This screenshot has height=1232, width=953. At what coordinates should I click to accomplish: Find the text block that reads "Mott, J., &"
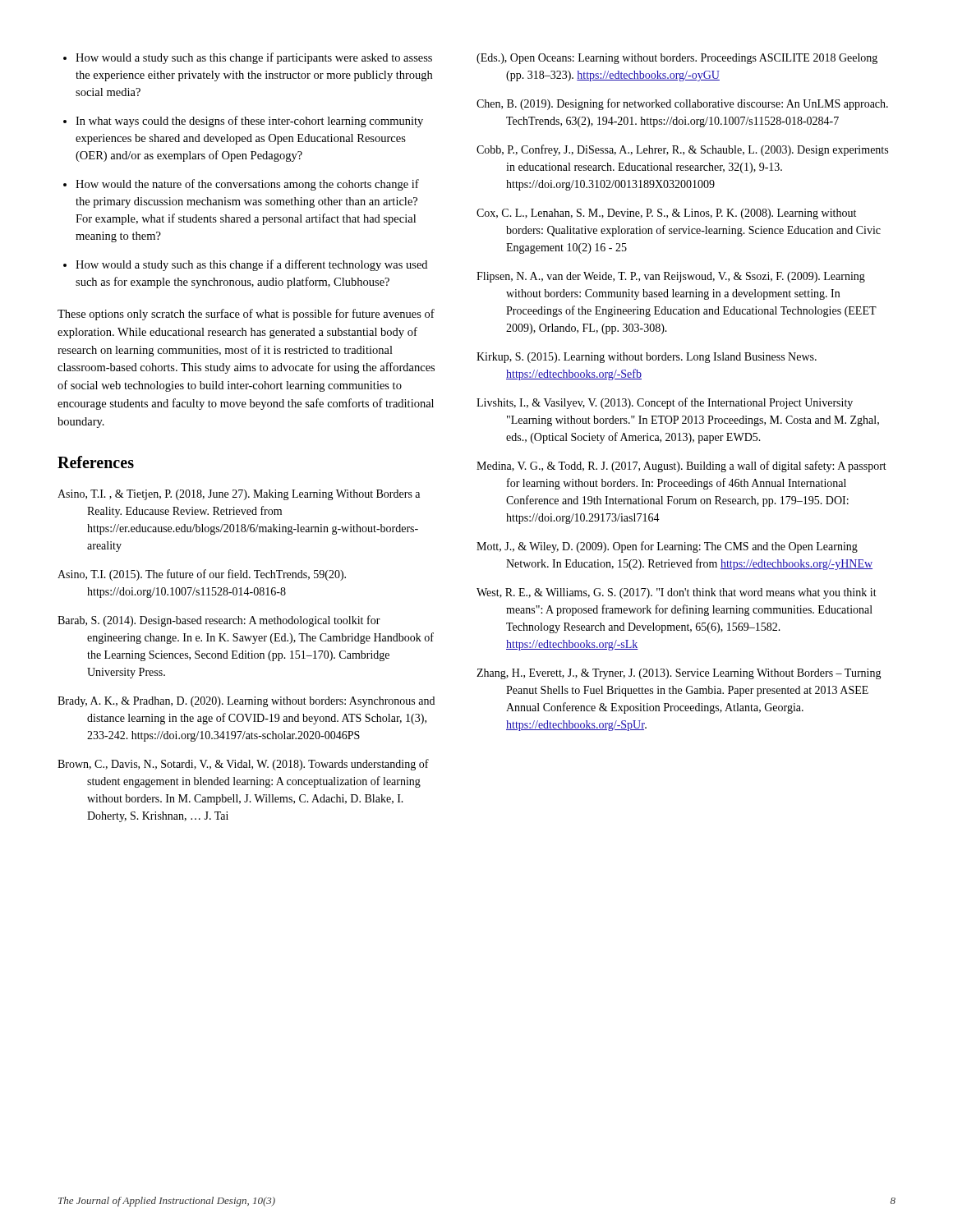pyautogui.click(x=675, y=555)
